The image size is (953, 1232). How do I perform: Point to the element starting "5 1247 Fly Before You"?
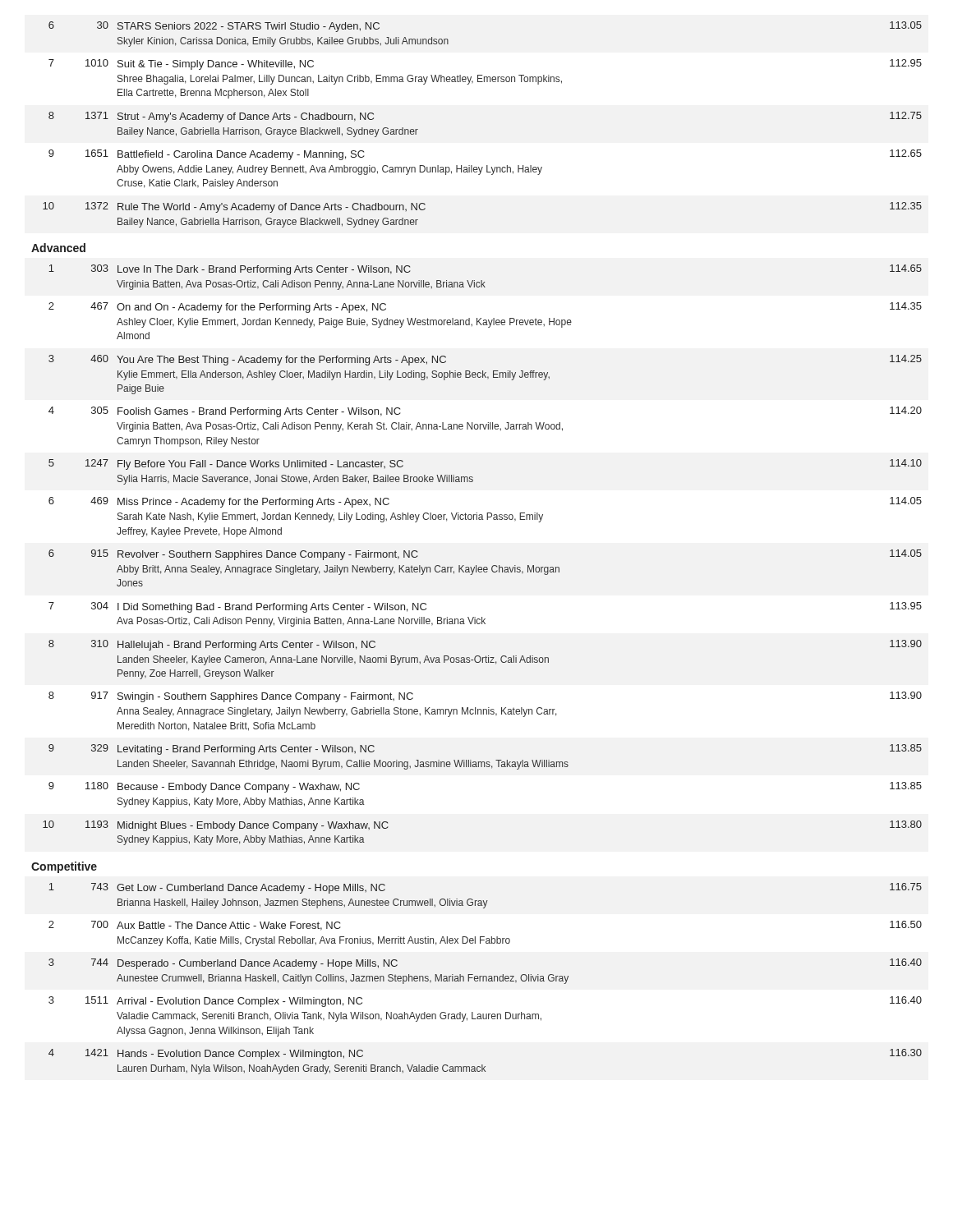click(476, 472)
